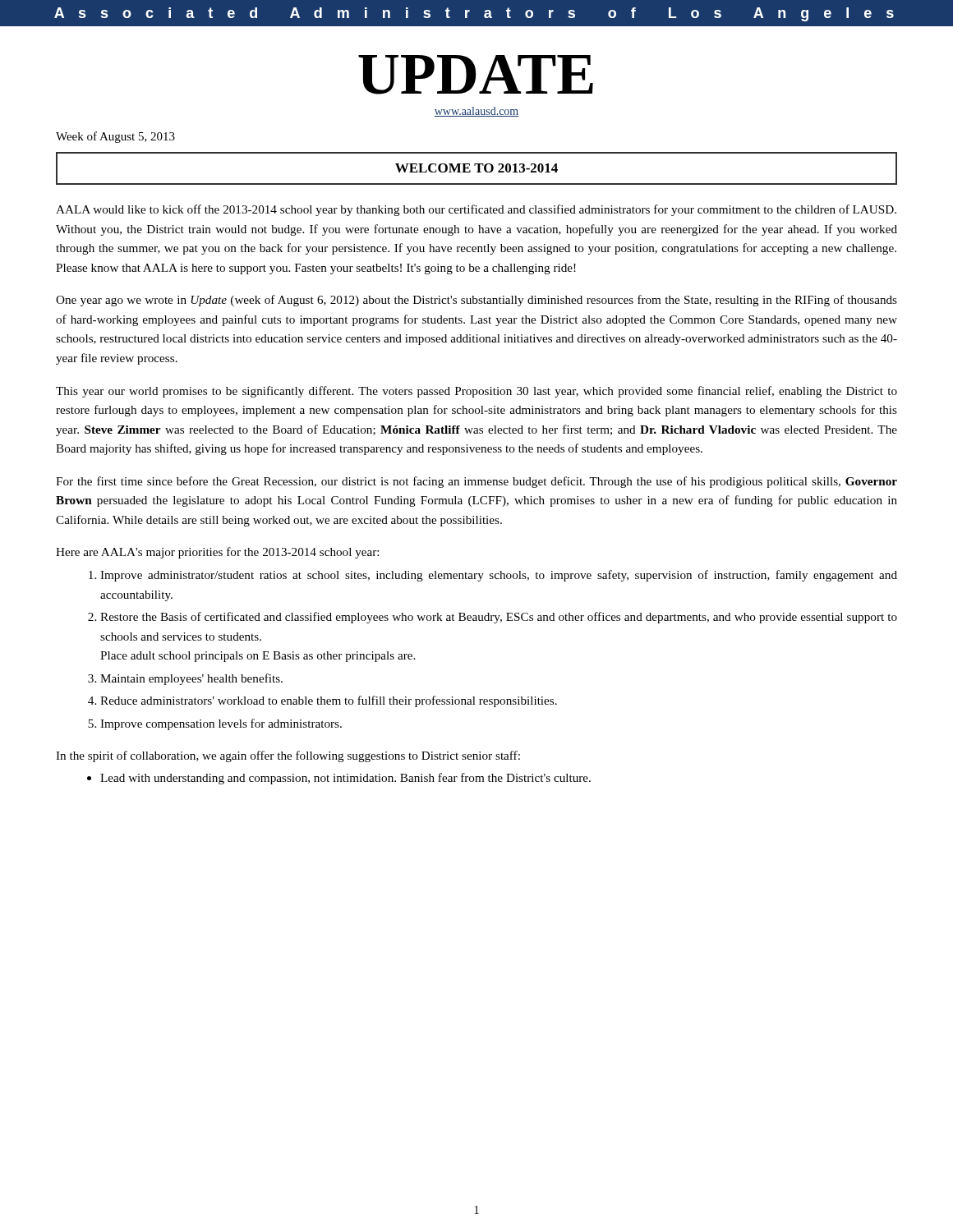953x1232 pixels.
Task: Select the list item containing "Lead with understanding"
Action: 346,778
